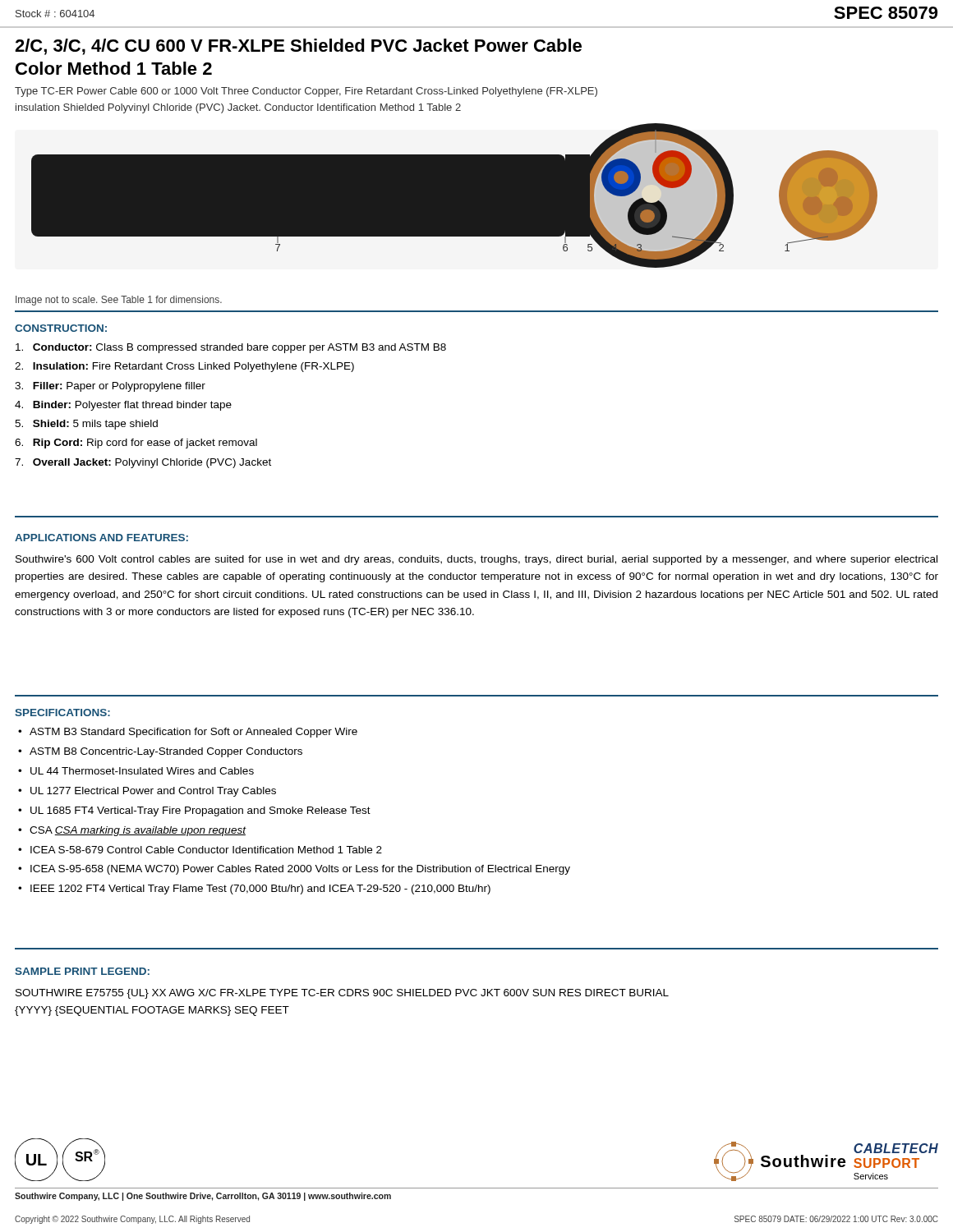Find the list item containing "Conductor: Class B compressed stranded bare"
The image size is (953, 1232).
[x=231, y=347]
